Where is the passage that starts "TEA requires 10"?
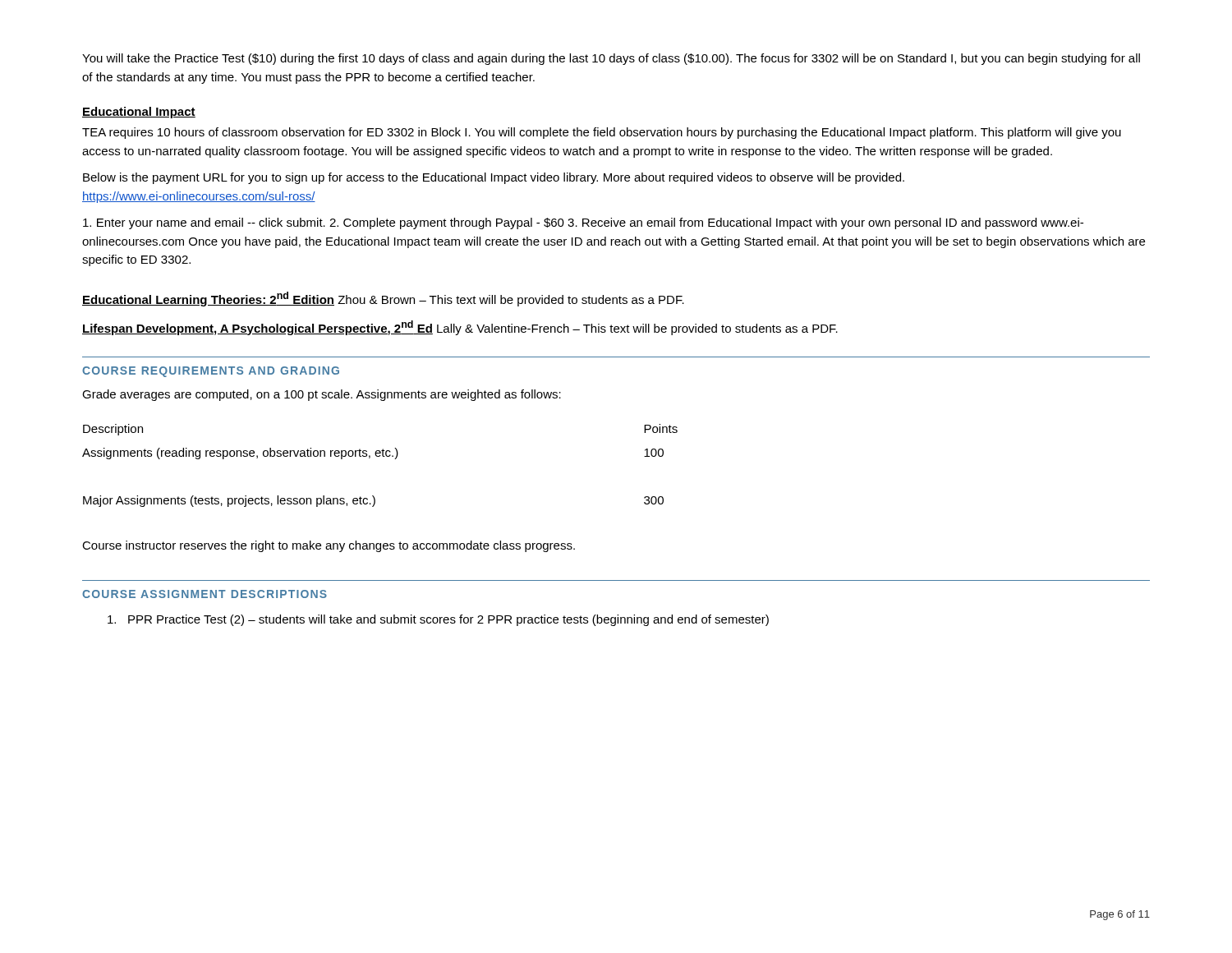Image resolution: width=1232 pixels, height=953 pixels. [x=602, y=141]
